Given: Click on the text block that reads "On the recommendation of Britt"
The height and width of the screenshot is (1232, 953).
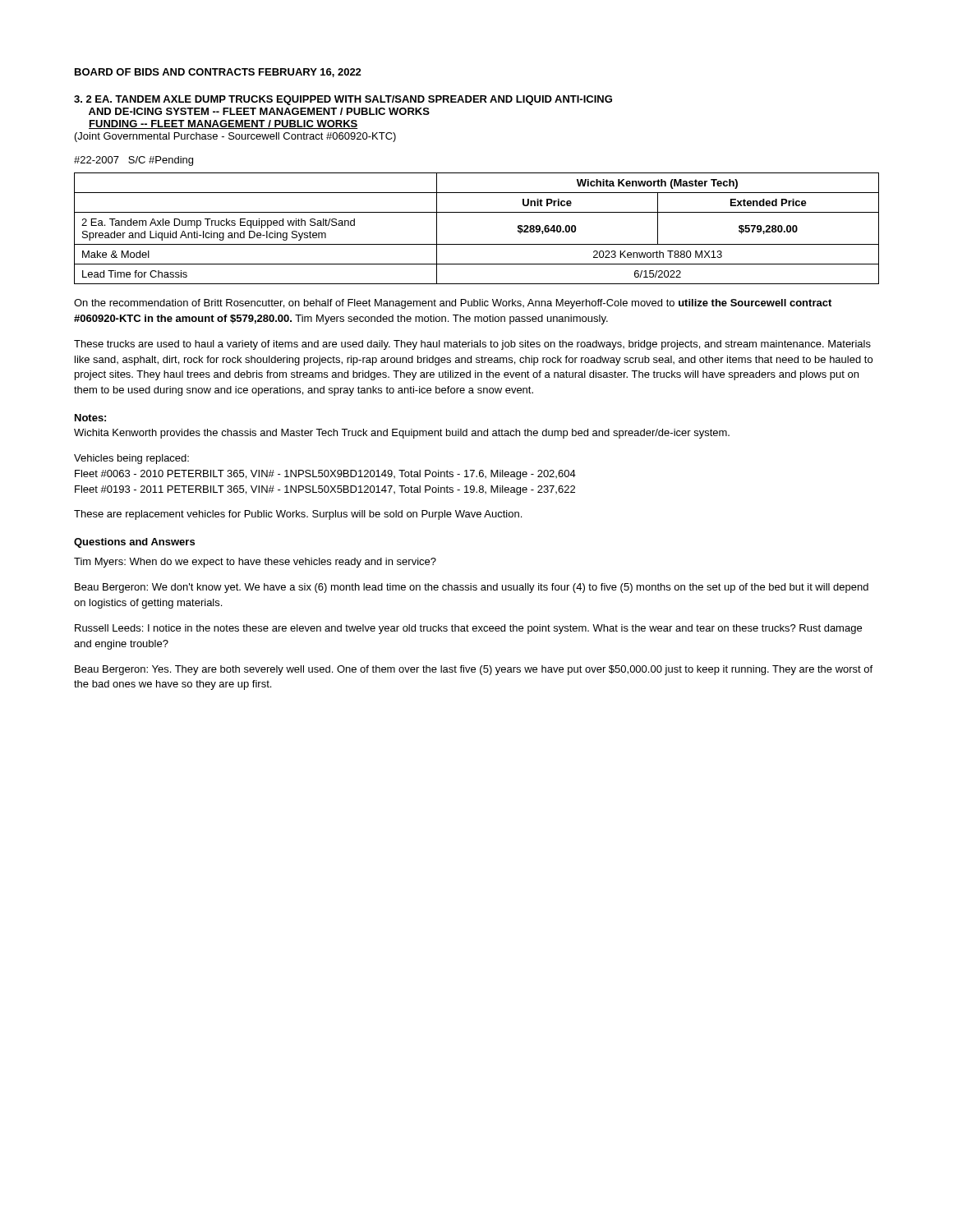Looking at the screenshot, I should [453, 310].
